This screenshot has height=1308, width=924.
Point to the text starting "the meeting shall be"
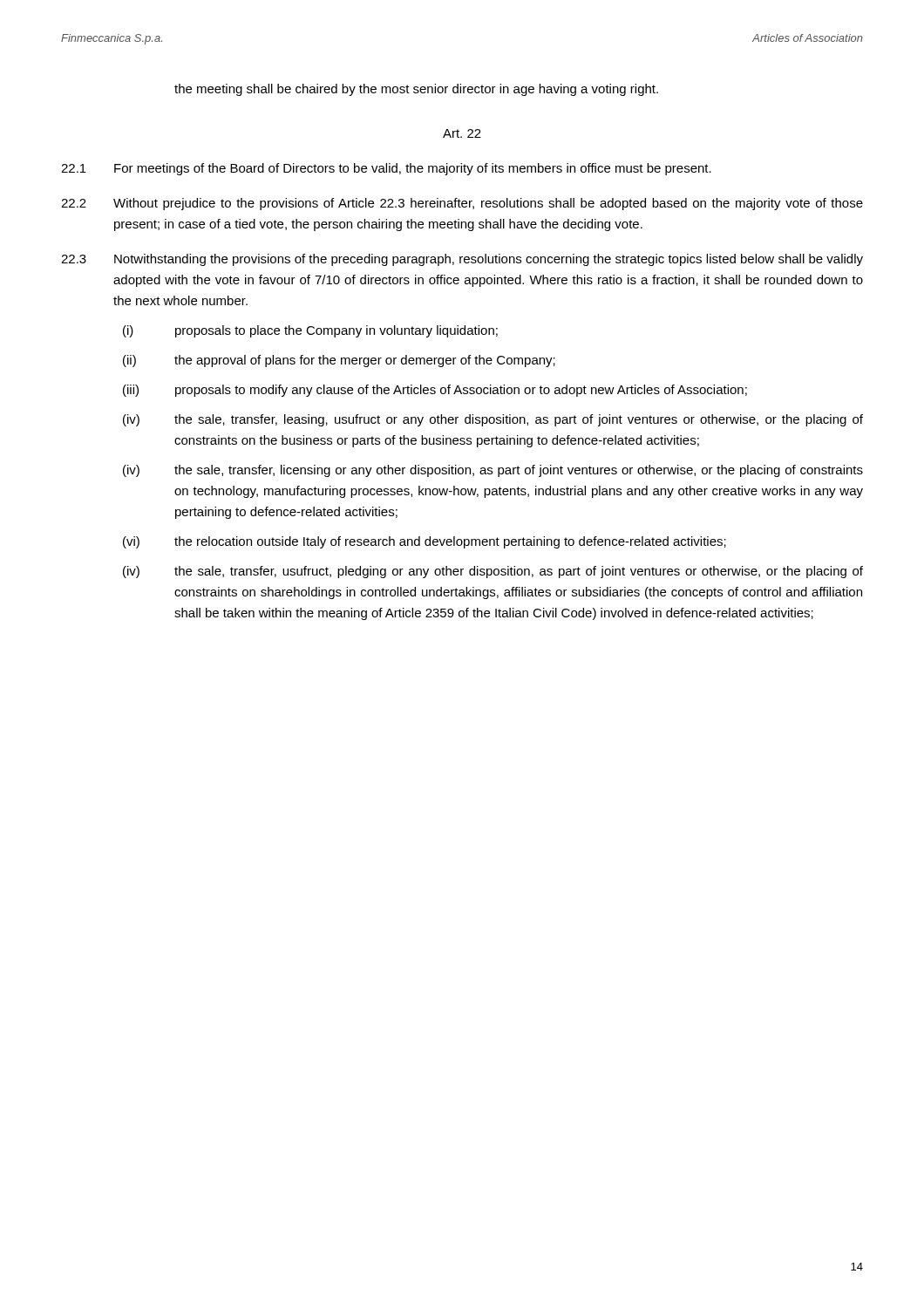point(417,88)
